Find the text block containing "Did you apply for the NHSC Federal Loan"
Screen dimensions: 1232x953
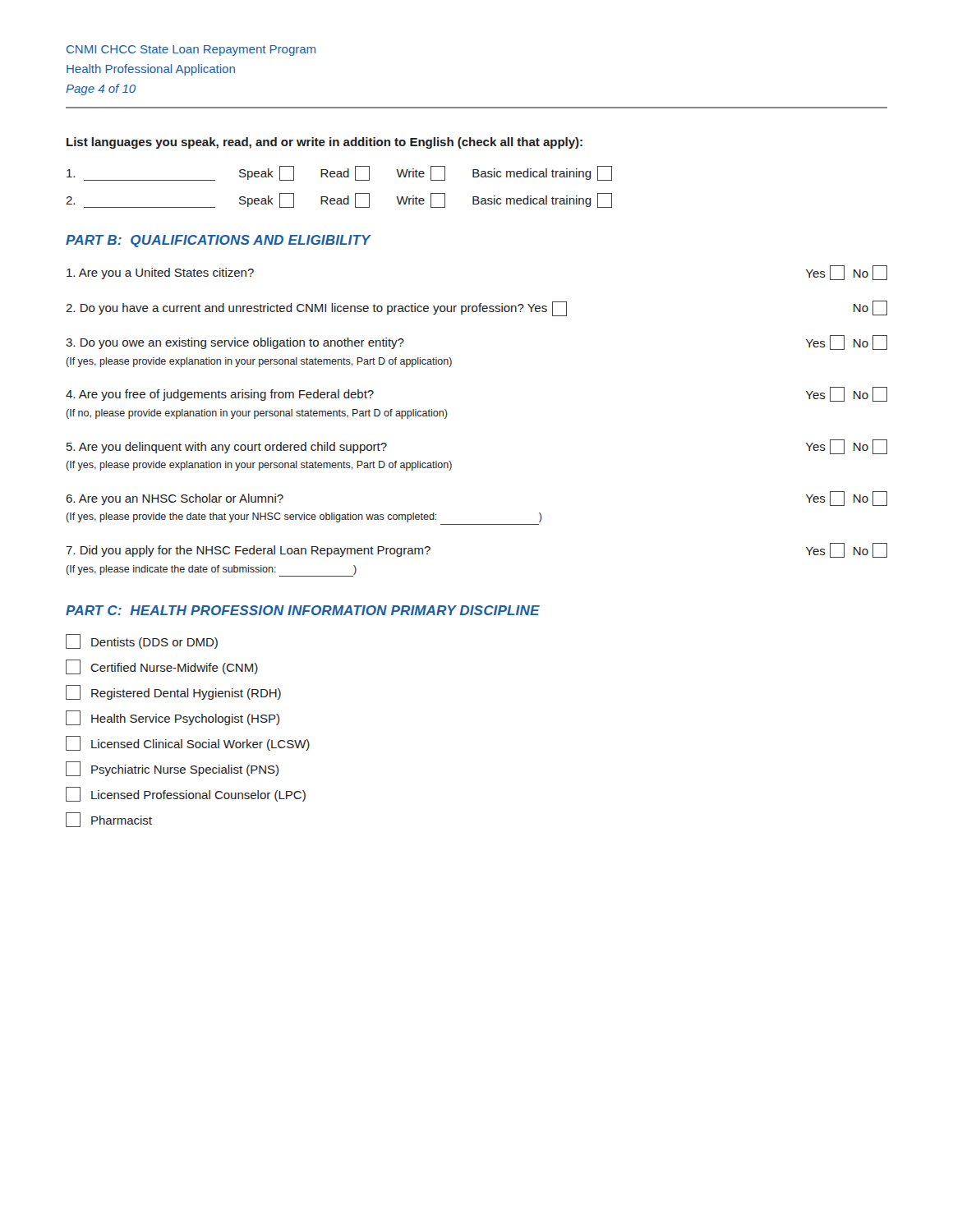point(245,551)
